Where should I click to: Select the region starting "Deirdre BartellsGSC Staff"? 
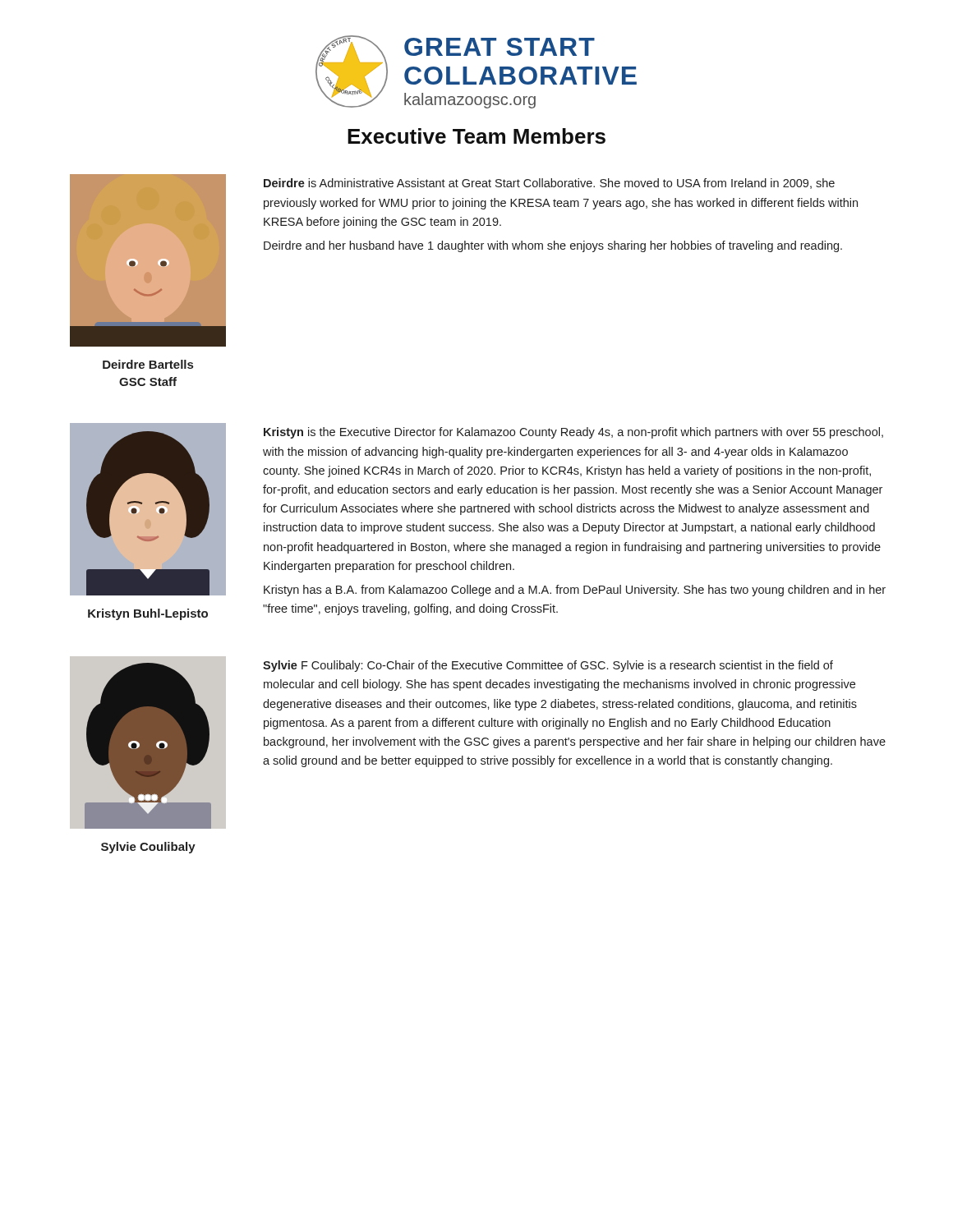(148, 373)
